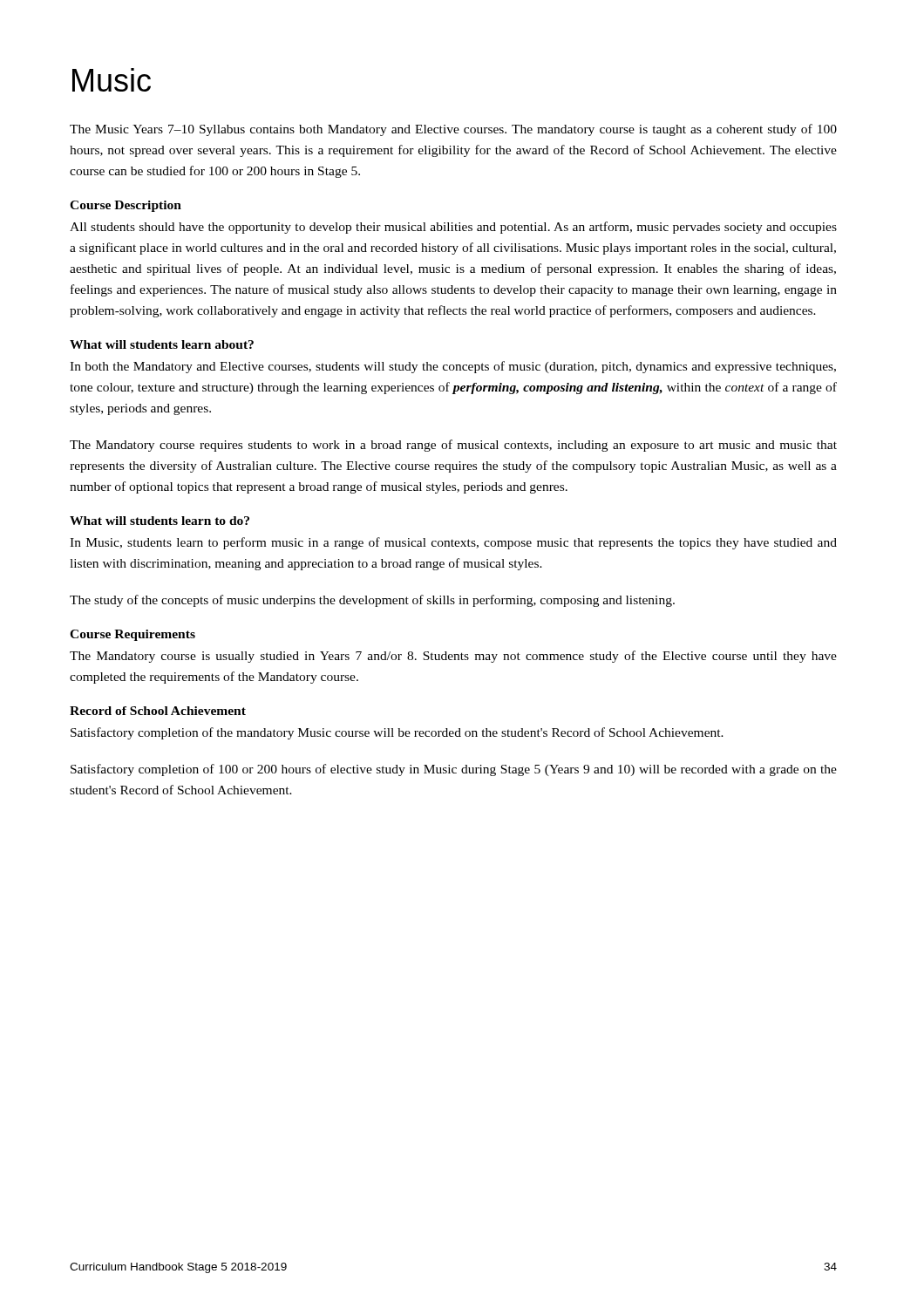This screenshot has width=924, height=1308.
Task: Click where it says "Course Requirements"
Action: (x=133, y=634)
